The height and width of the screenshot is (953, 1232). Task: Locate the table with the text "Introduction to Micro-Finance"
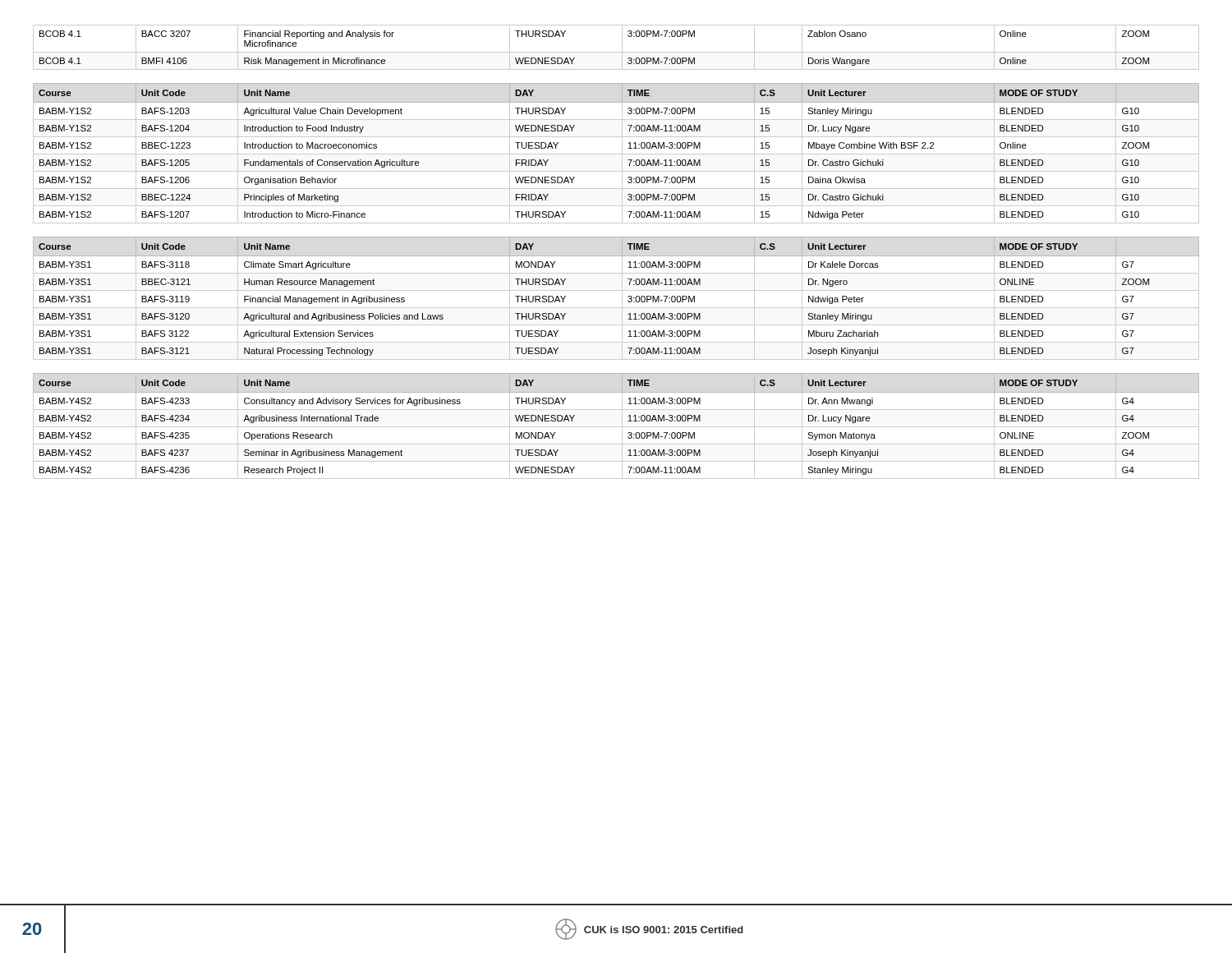point(616,153)
